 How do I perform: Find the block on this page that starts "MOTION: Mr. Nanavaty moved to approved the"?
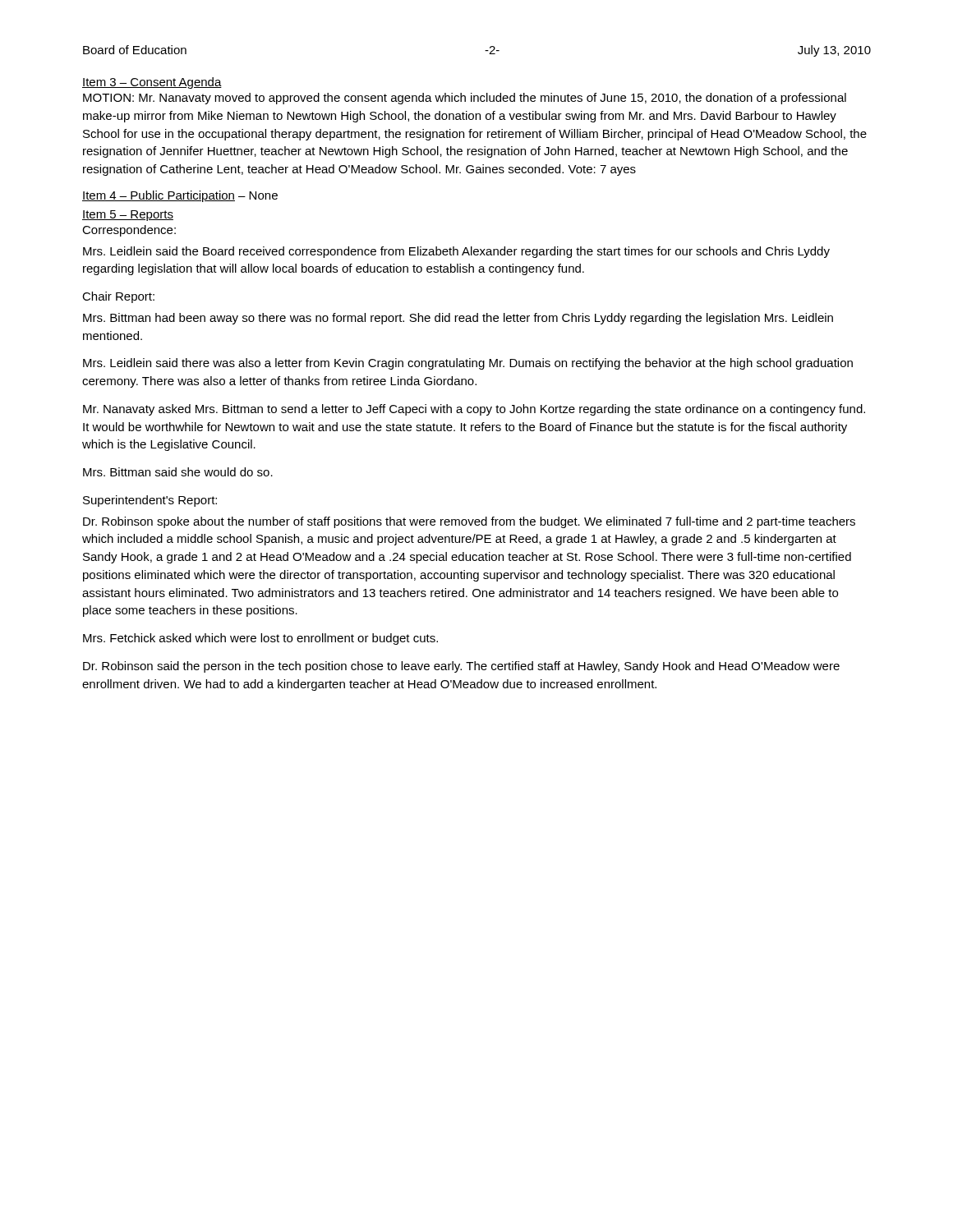point(476,133)
